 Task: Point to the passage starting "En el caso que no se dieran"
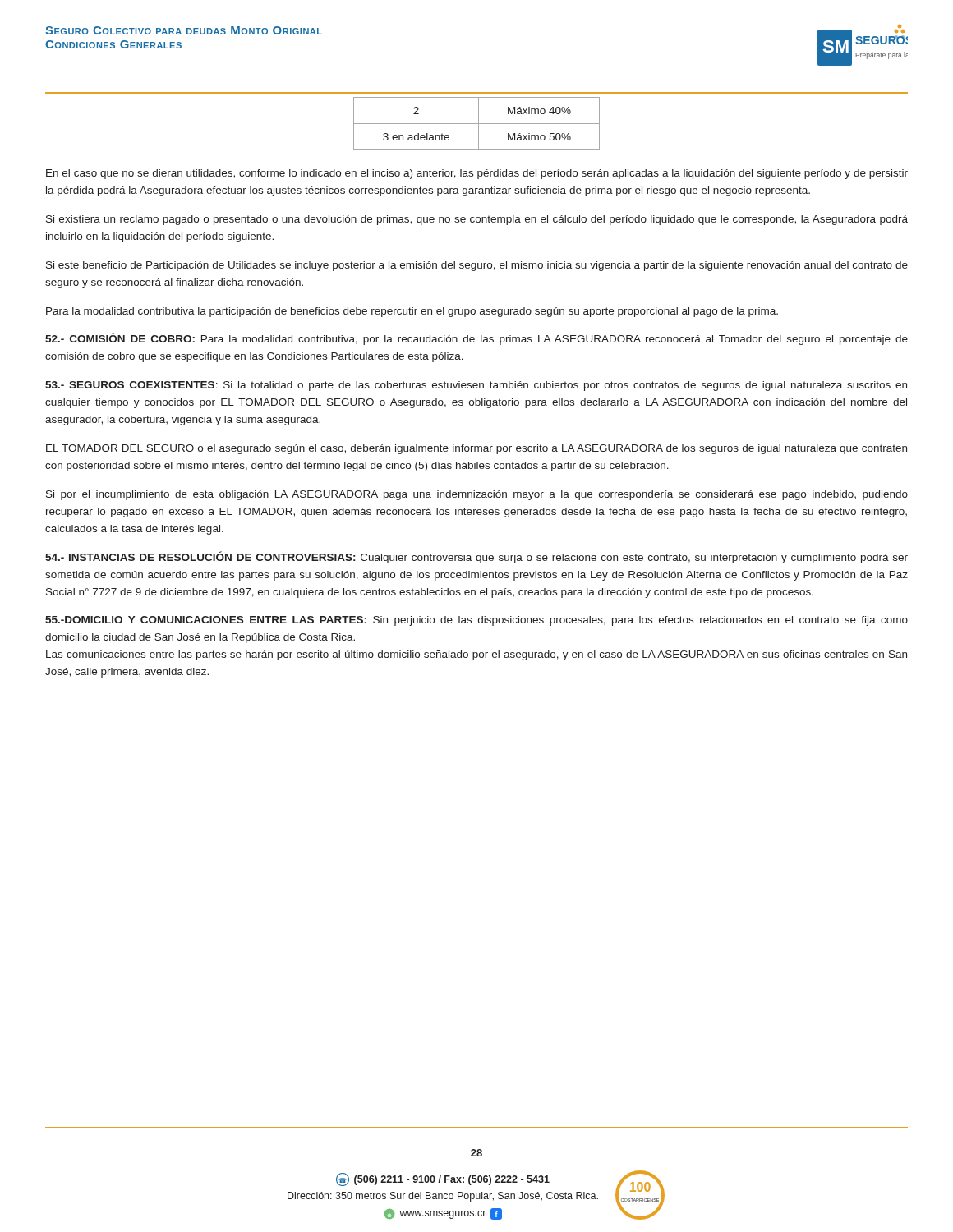pyautogui.click(x=476, y=181)
